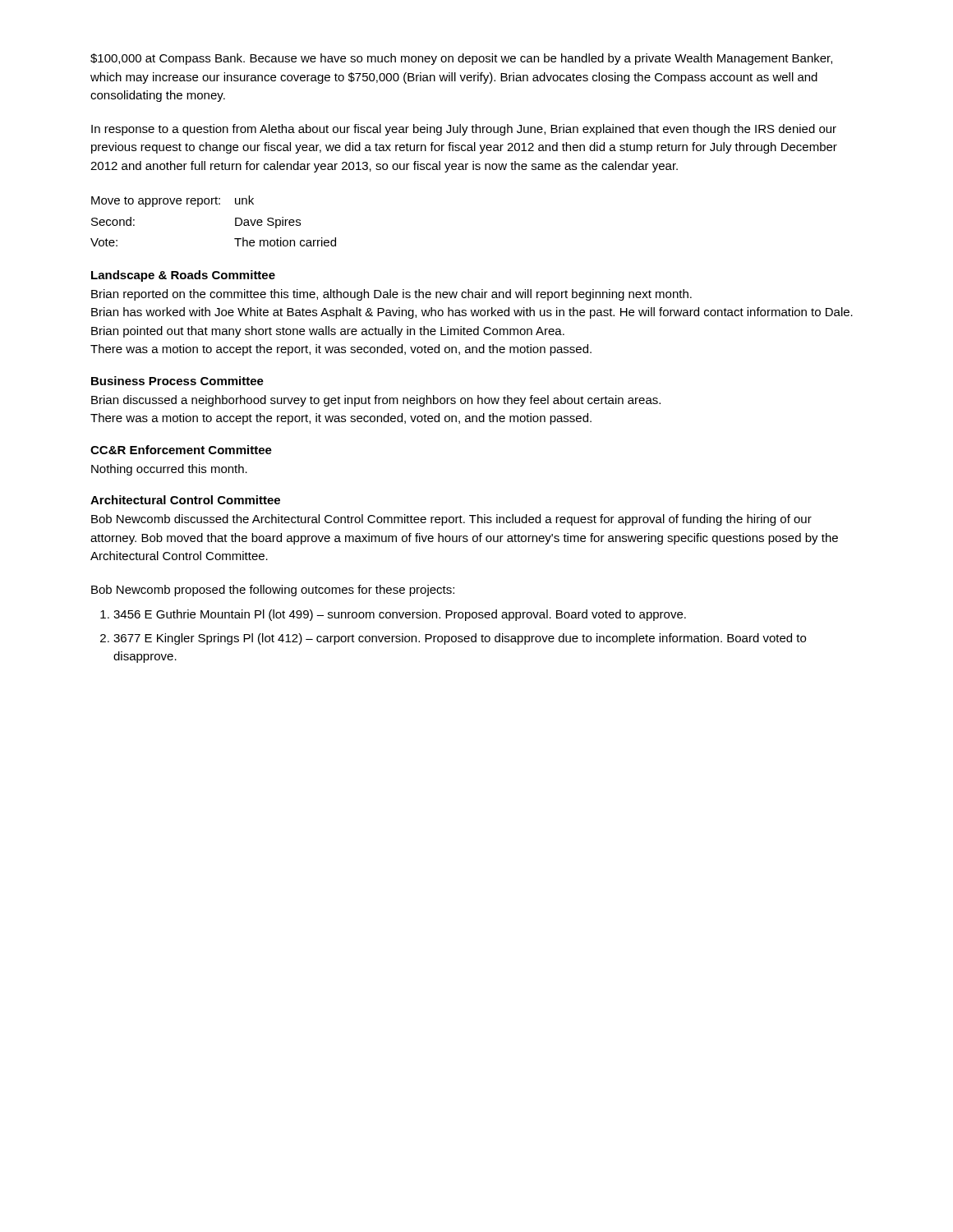Click on the table containing "Move to approve report:"
The image size is (953, 1232).
pyautogui.click(x=472, y=221)
